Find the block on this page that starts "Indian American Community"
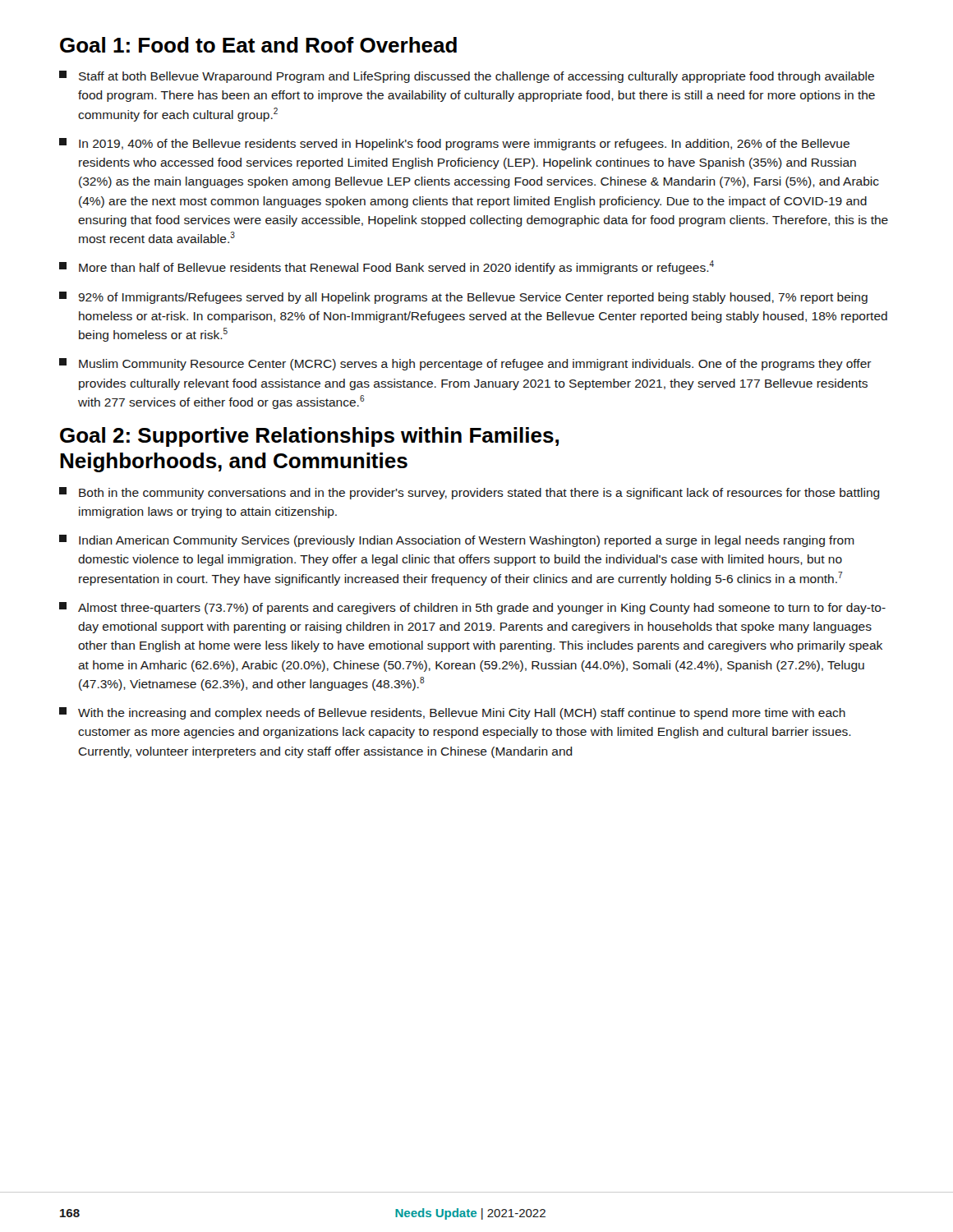Image resolution: width=953 pixels, height=1232 pixels. click(x=476, y=559)
